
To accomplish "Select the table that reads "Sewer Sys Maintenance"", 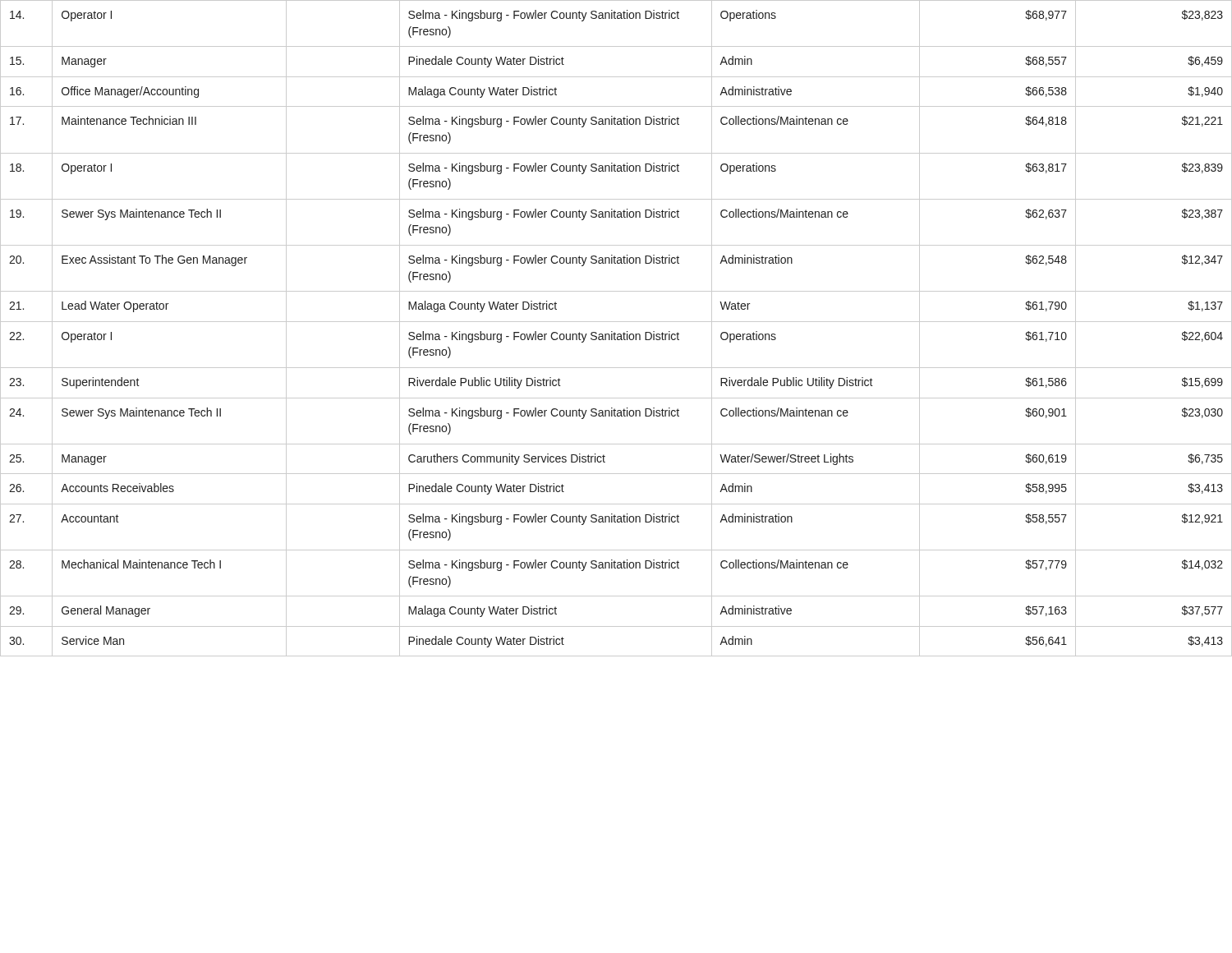I will [x=616, y=328].
